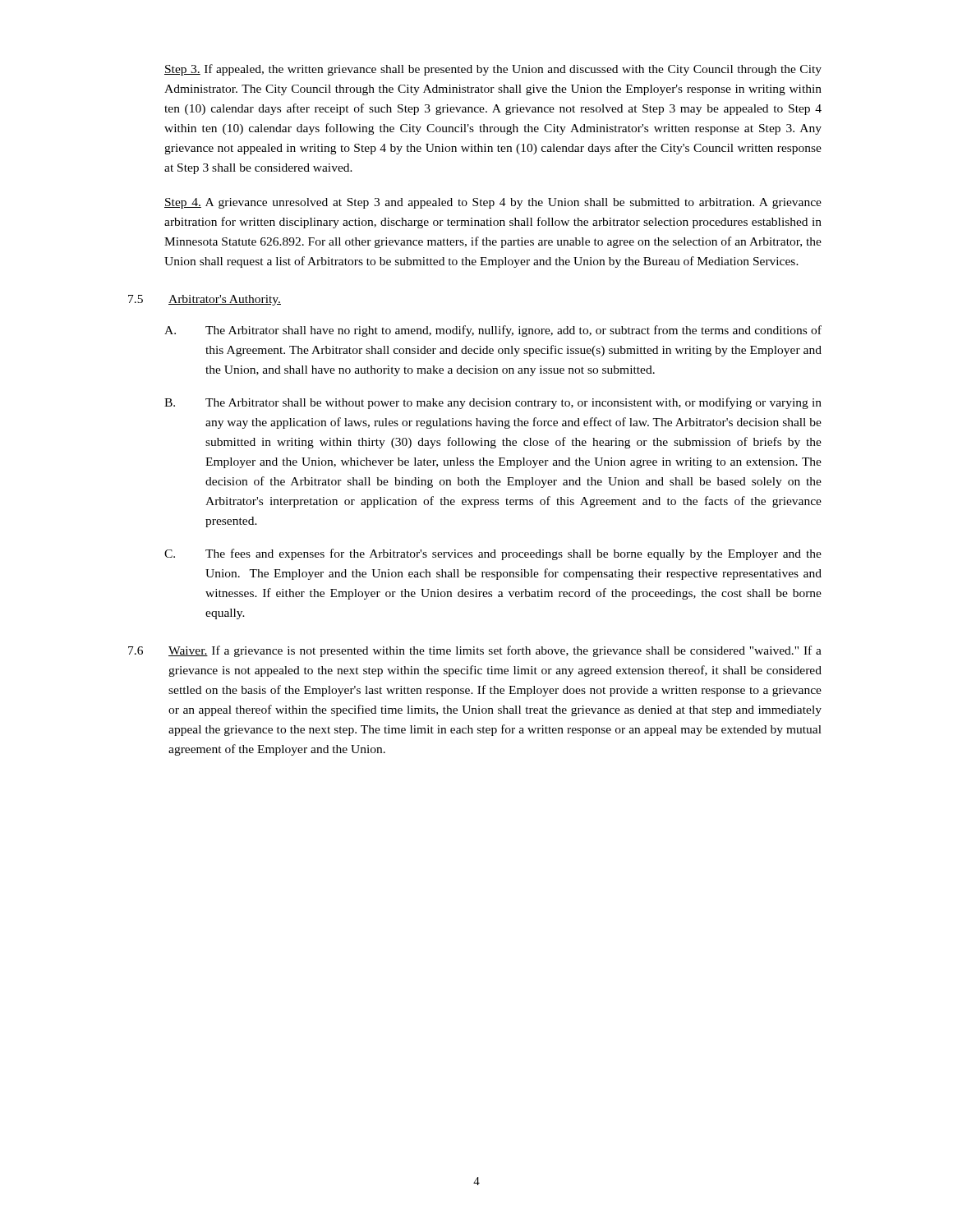This screenshot has width=953, height=1232.
Task: Locate the block of text that opens with "B. The Arbitrator shall"
Action: [493, 462]
